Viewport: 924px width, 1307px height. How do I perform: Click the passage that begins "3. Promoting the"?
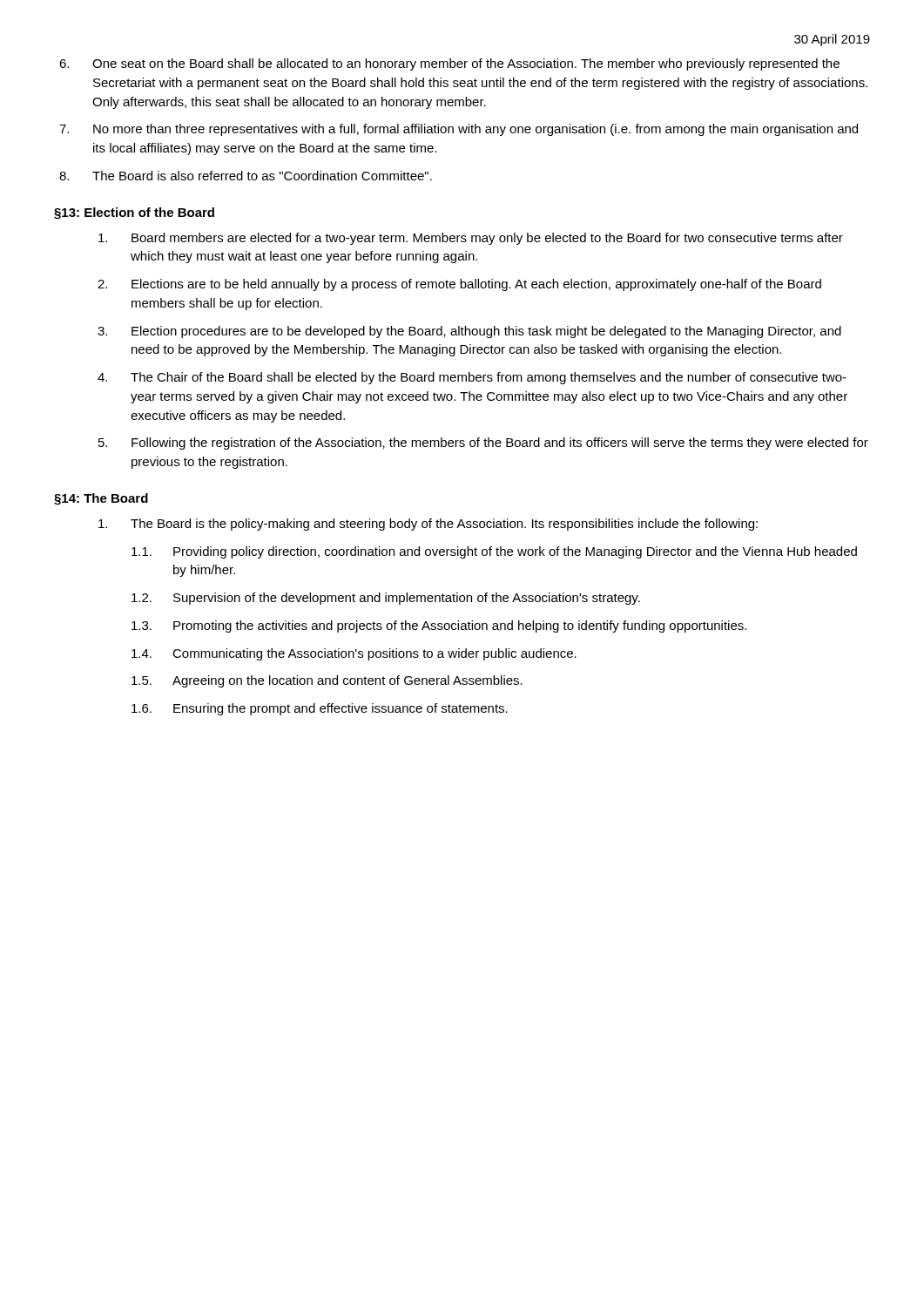coord(500,625)
